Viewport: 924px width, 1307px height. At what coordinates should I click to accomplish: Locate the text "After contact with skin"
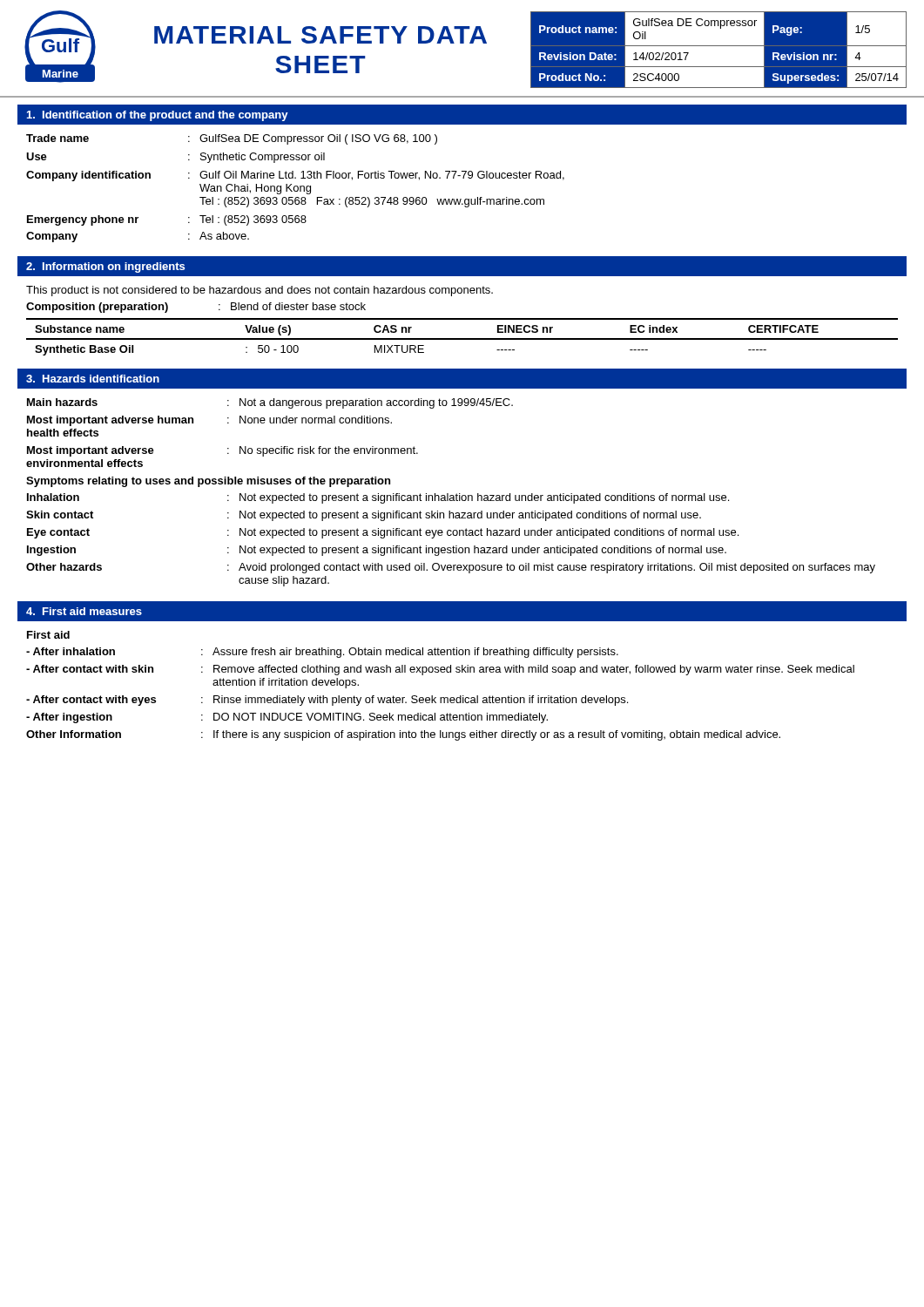click(x=90, y=669)
